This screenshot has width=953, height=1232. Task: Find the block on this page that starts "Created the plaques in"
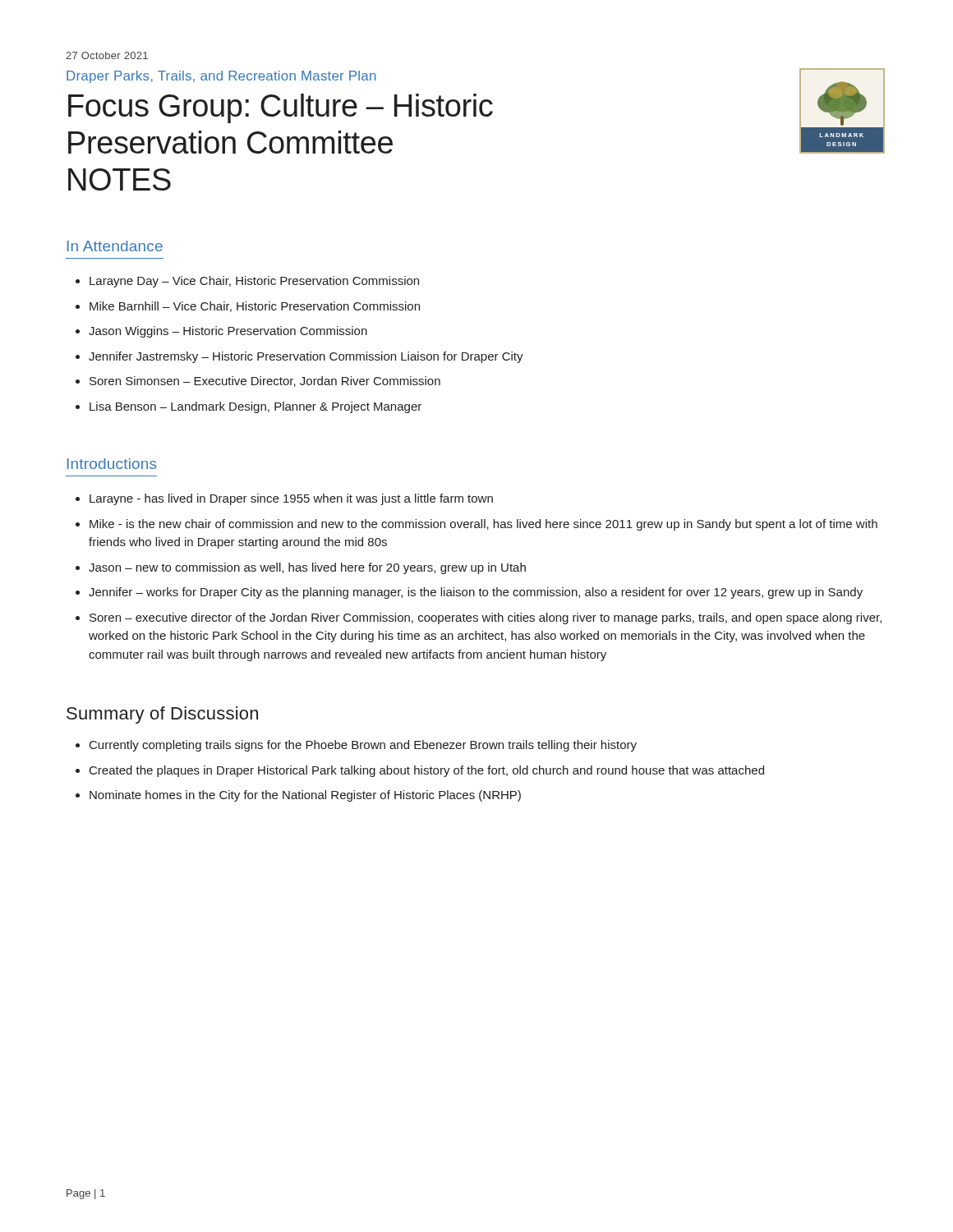click(x=427, y=770)
